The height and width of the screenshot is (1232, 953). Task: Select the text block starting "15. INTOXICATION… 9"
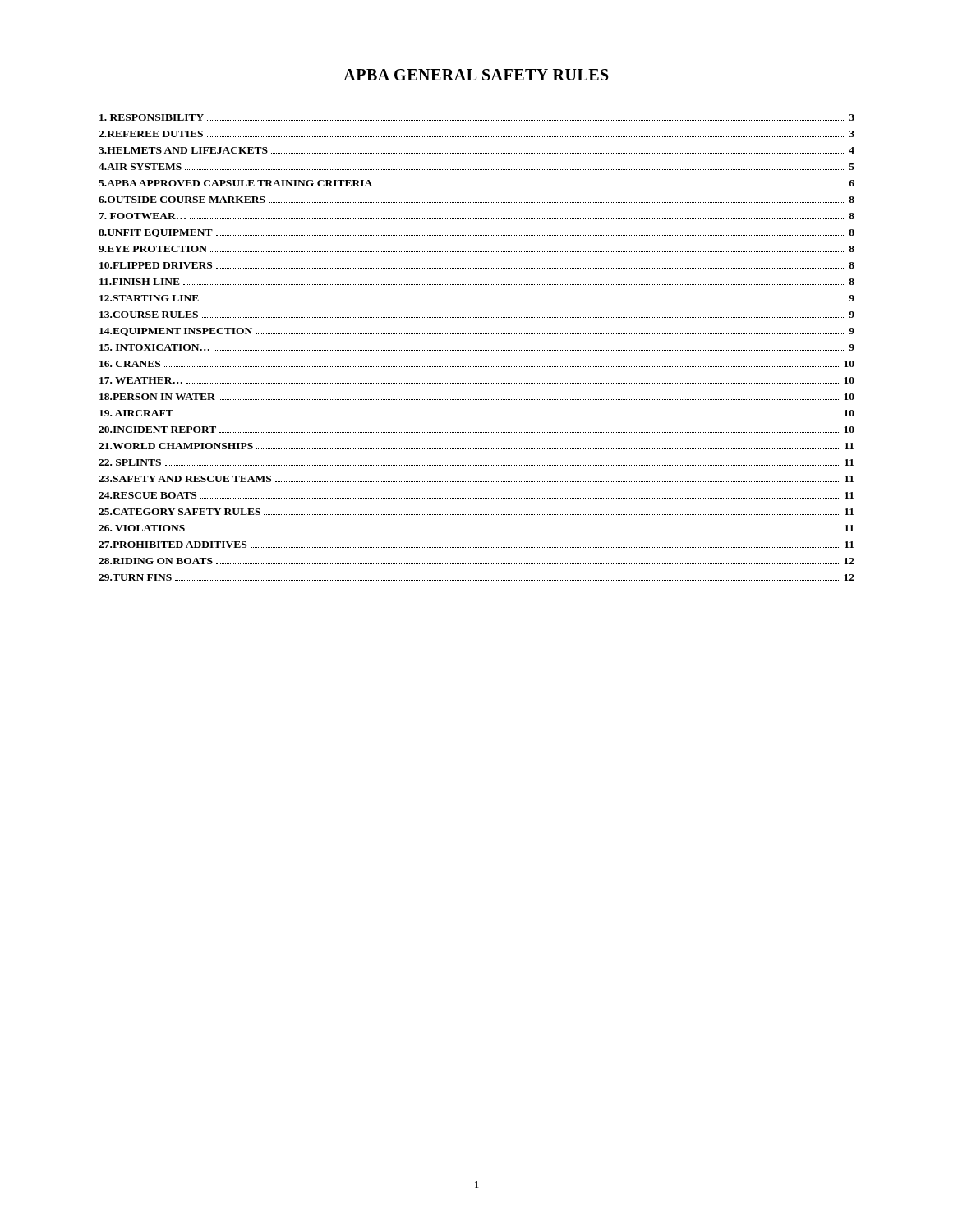pos(476,347)
